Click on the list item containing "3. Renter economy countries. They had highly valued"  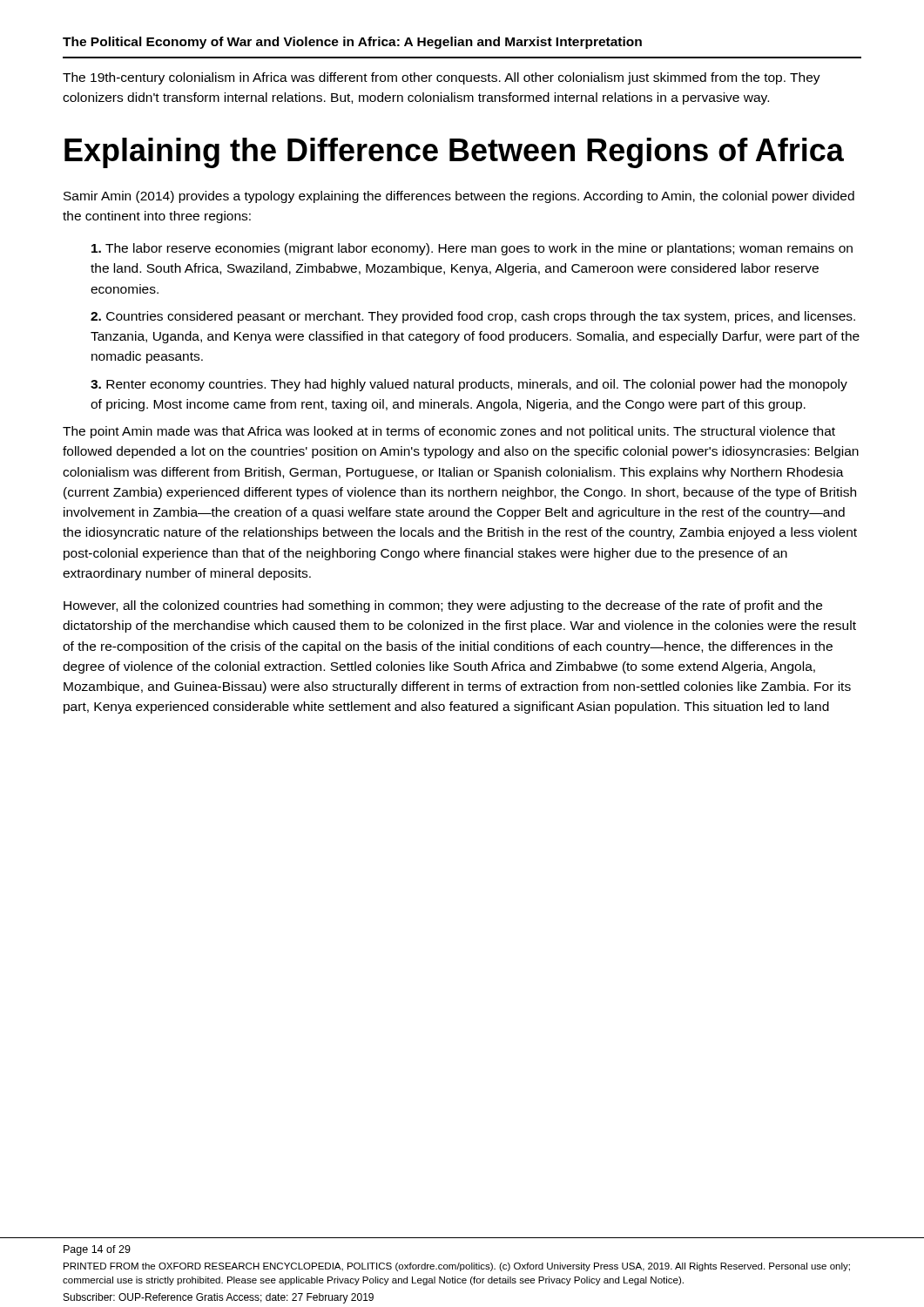point(469,394)
